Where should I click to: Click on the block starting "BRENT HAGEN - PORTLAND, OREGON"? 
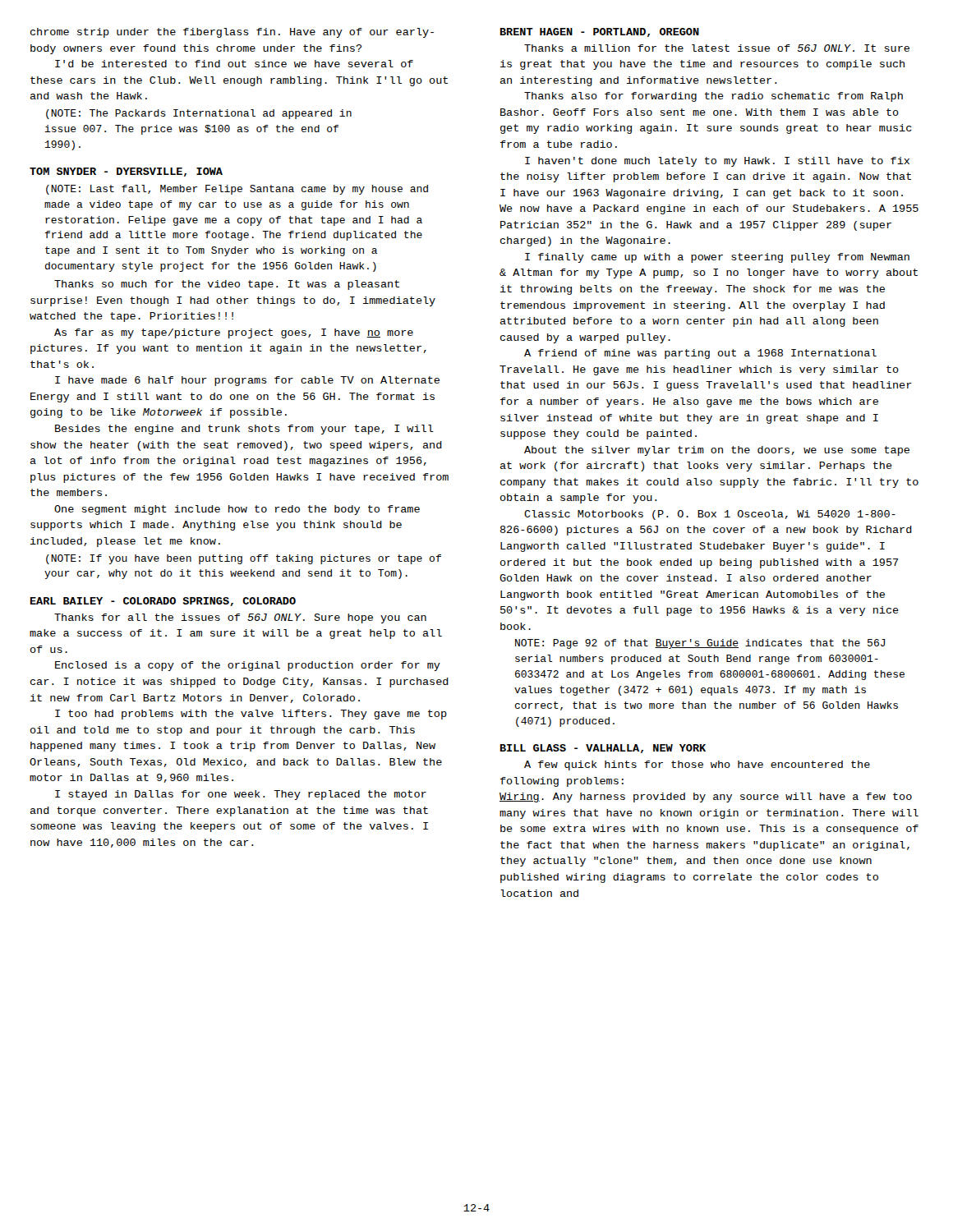click(599, 32)
